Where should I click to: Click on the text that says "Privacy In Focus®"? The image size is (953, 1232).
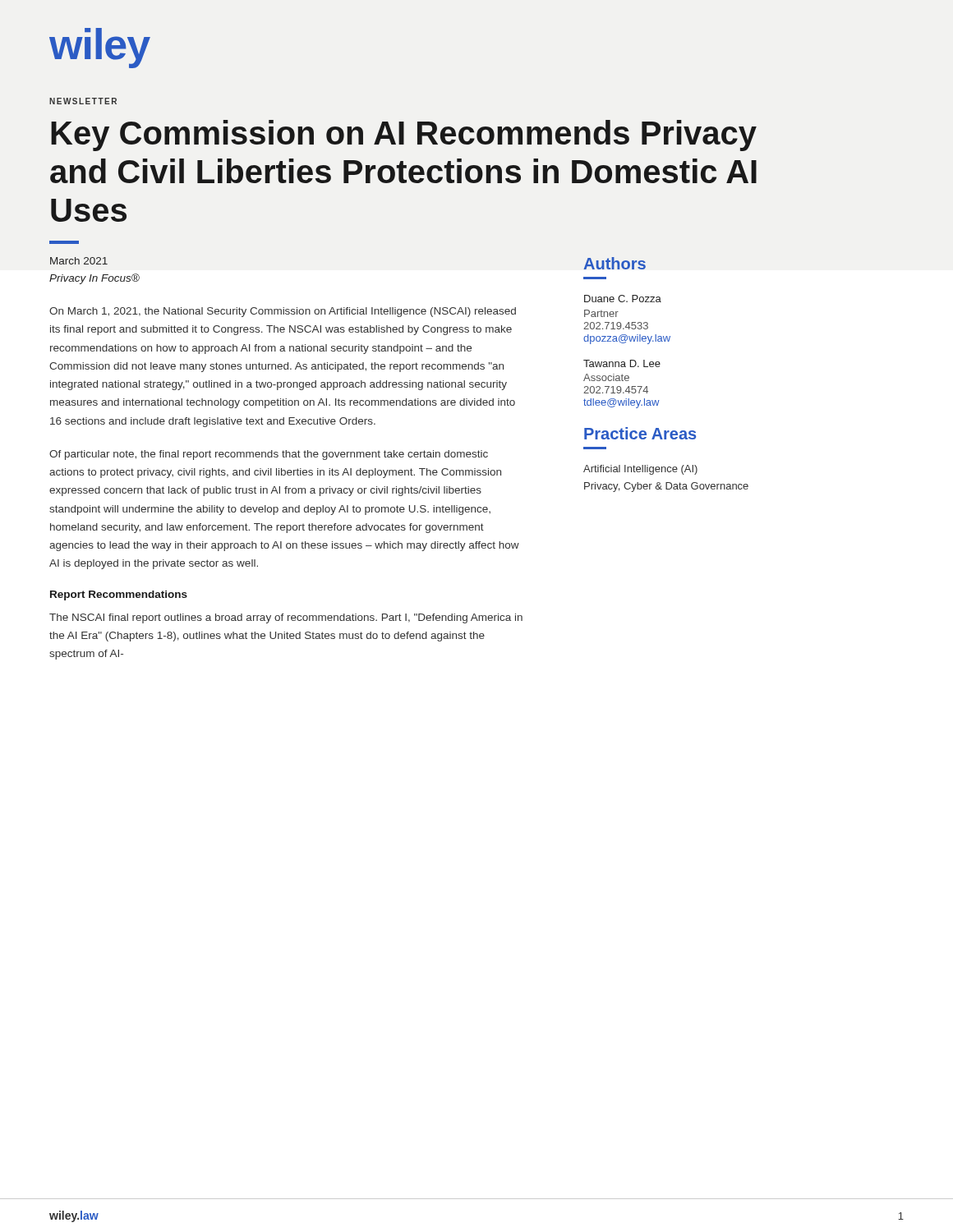coord(94,278)
